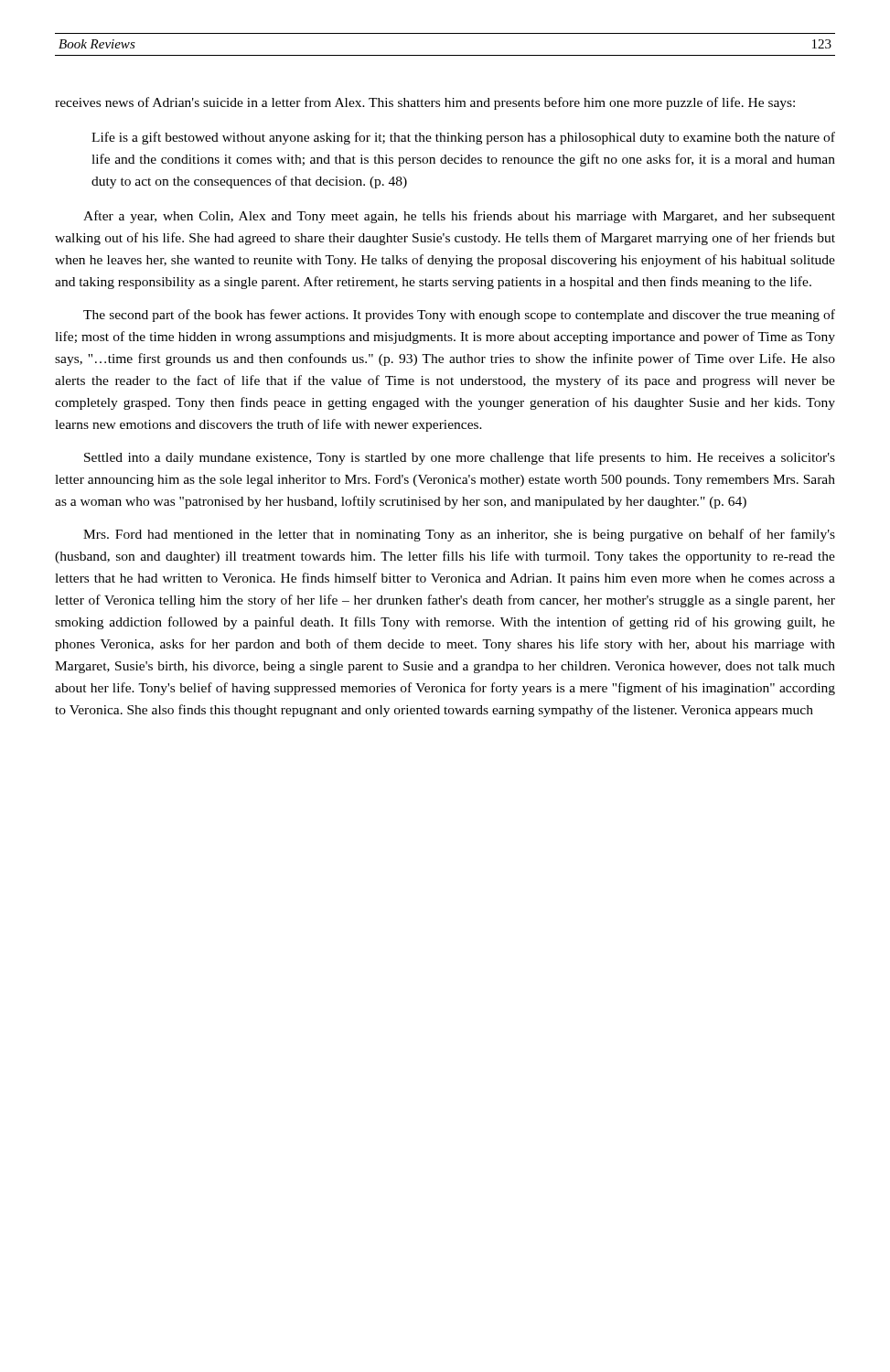Where is the passage that starts "receives news of Adrian's suicide in a"?
890x1372 pixels.
click(445, 102)
